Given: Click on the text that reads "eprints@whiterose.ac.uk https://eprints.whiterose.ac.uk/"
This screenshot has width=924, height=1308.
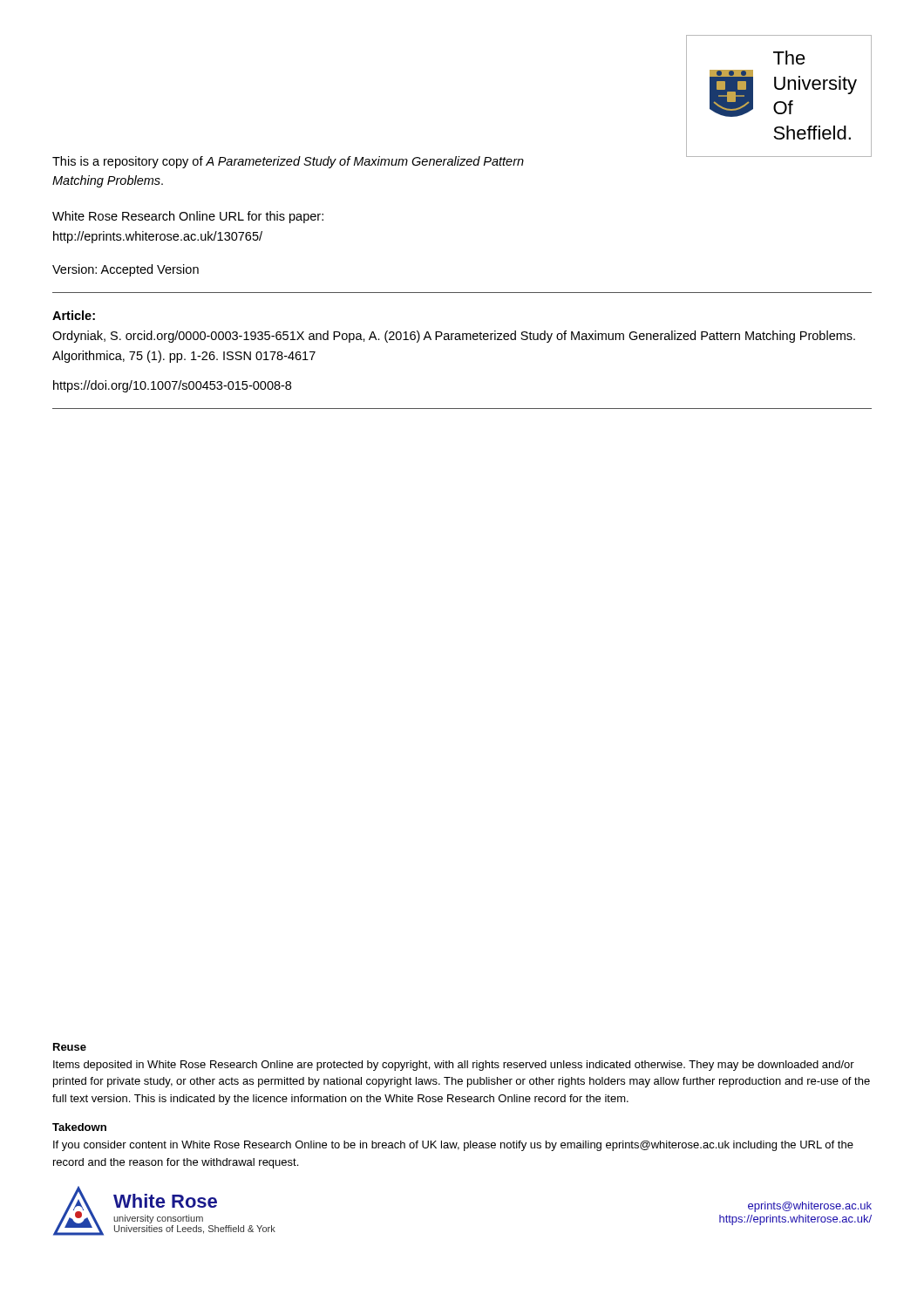Looking at the screenshot, I should pos(795,1212).
